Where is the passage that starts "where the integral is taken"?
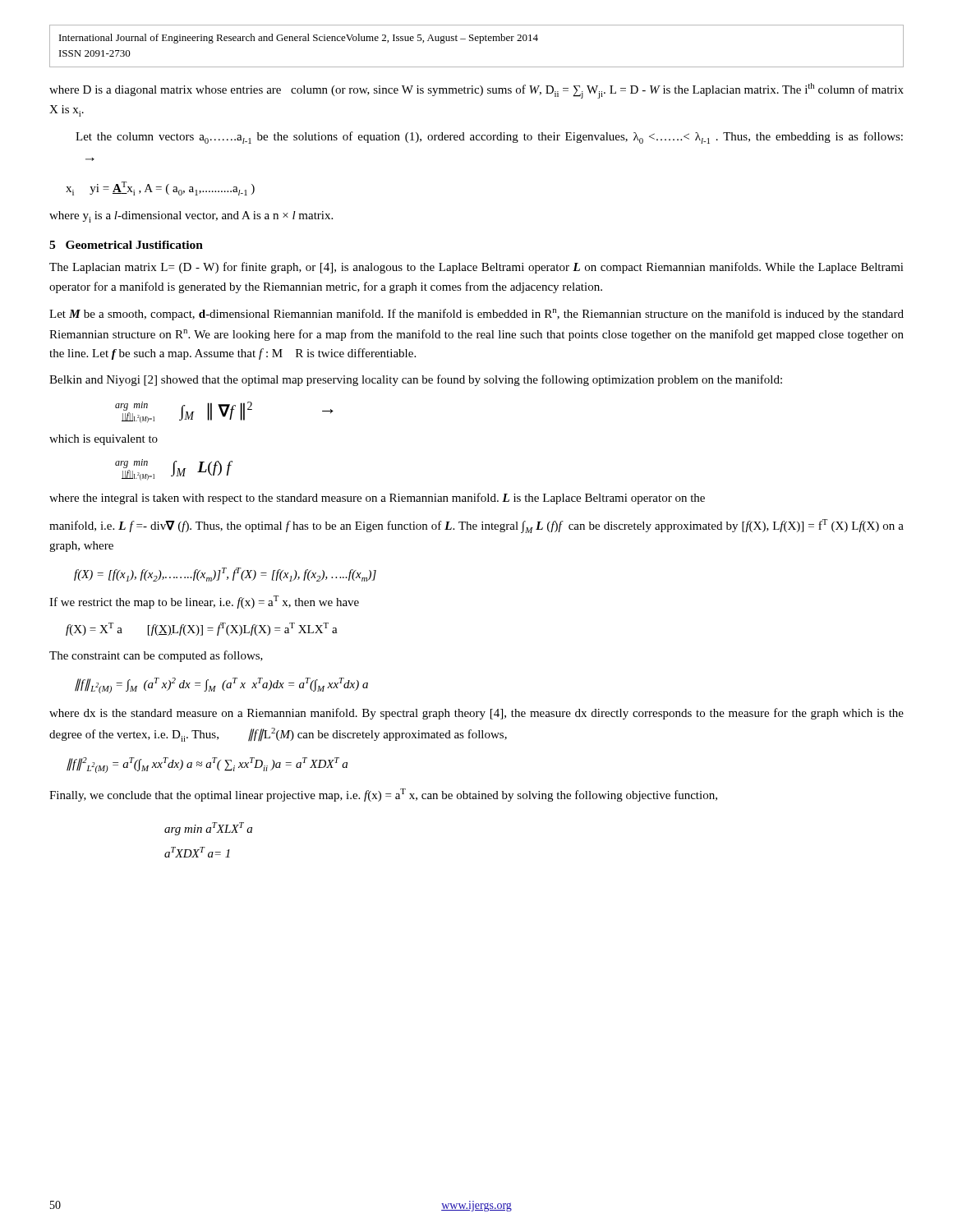The image size is (953, 1232). tap(476, 522)
